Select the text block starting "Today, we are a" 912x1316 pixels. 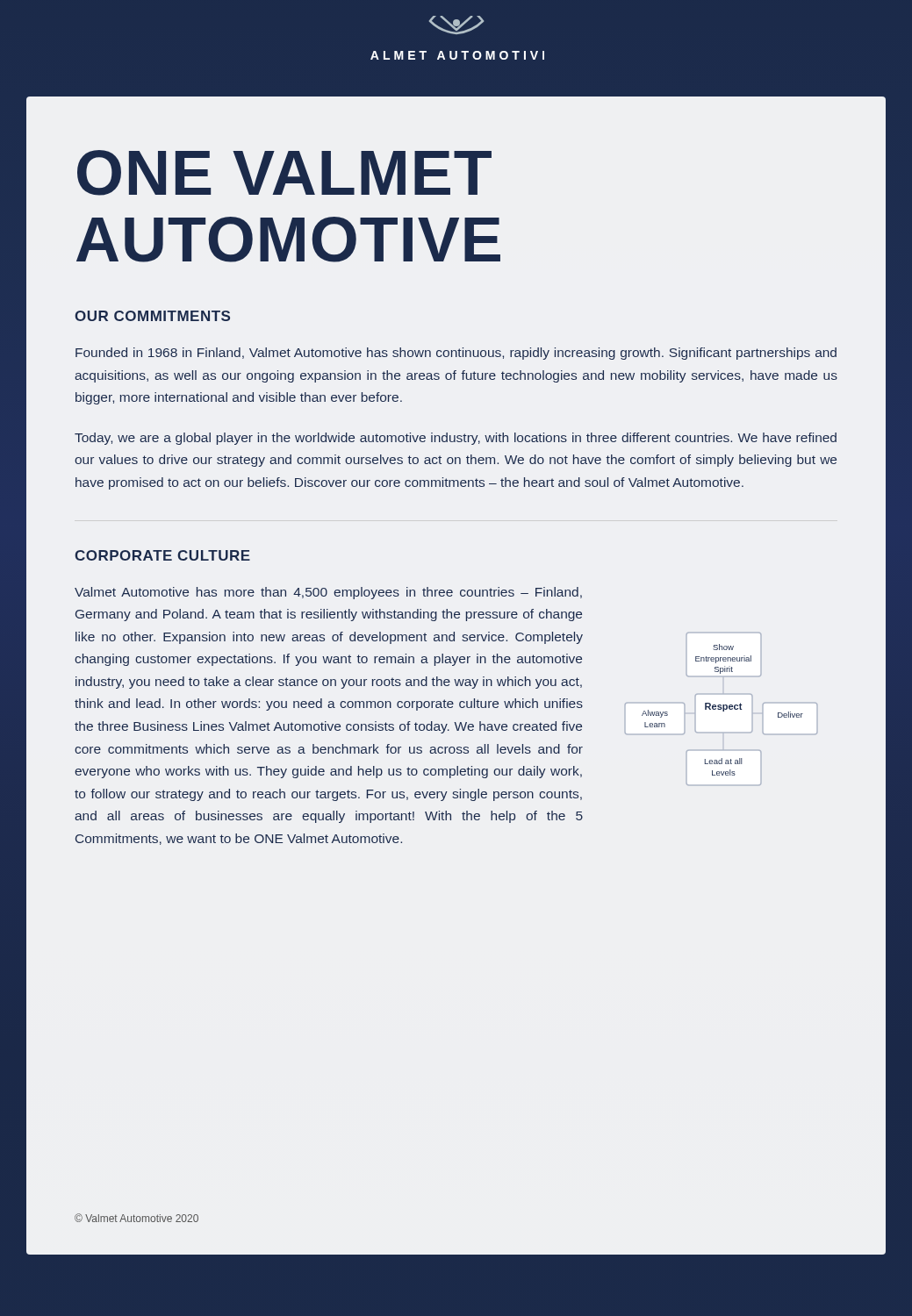tap(456, 460)
